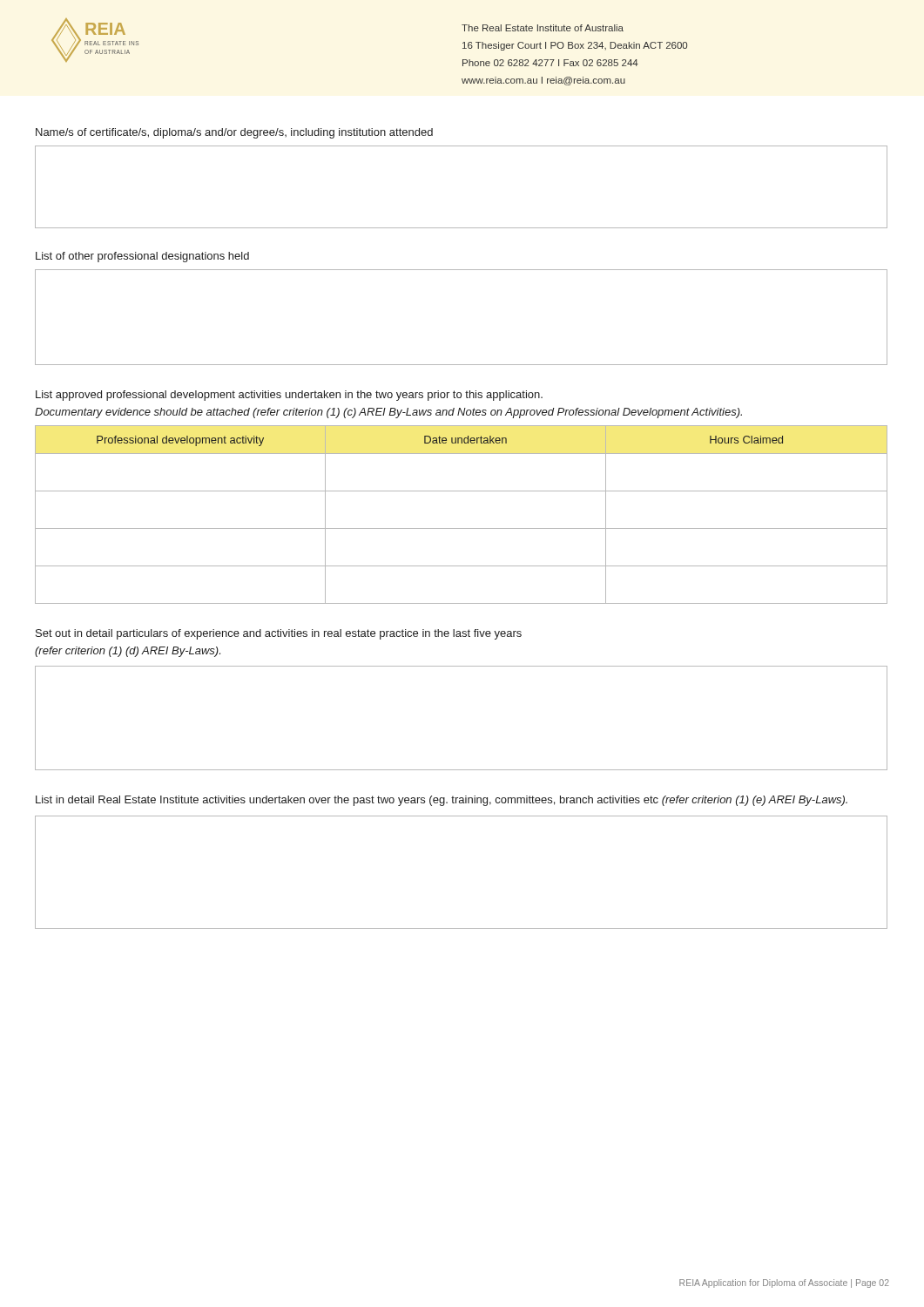Viewport: 924px width, 1307px height.
Task: Click the passage that begins "List in detail Real Estate"
Action: pyautogui.click(x=442, y=799)
